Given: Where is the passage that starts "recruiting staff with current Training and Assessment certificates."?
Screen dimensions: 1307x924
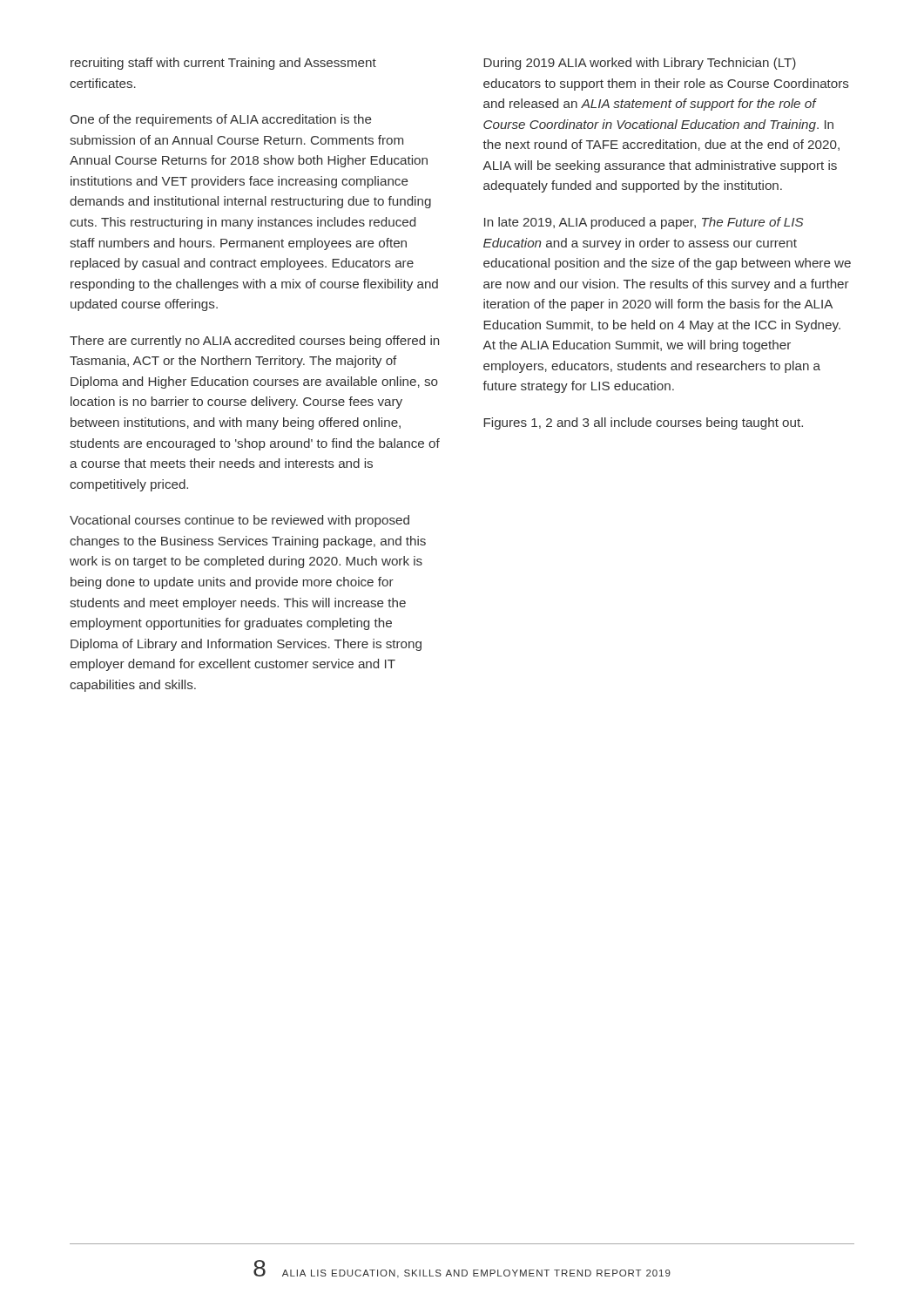Looking at the screenshot, I should click(255, 373).
